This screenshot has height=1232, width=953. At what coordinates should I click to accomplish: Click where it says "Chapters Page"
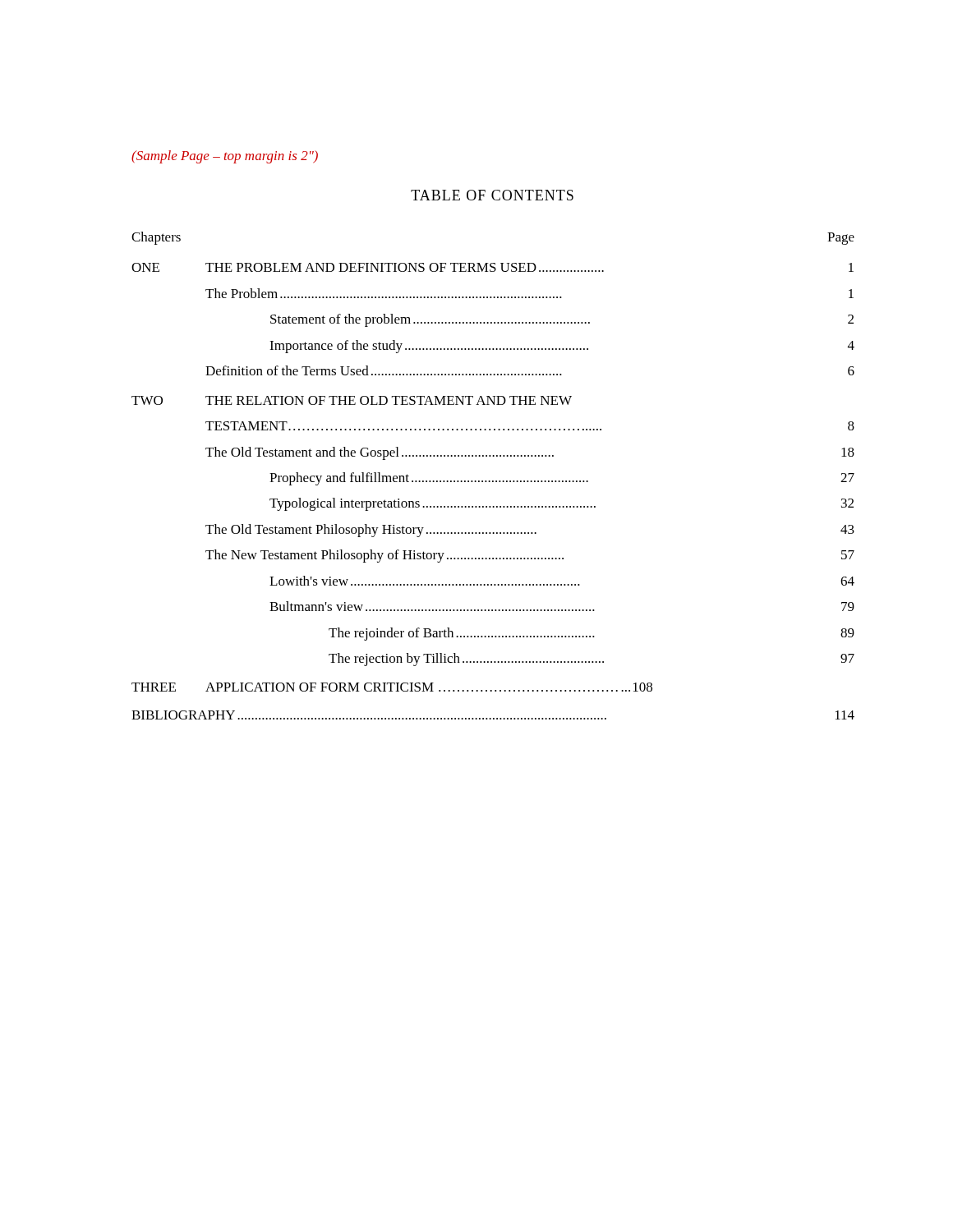pos(151,238)
